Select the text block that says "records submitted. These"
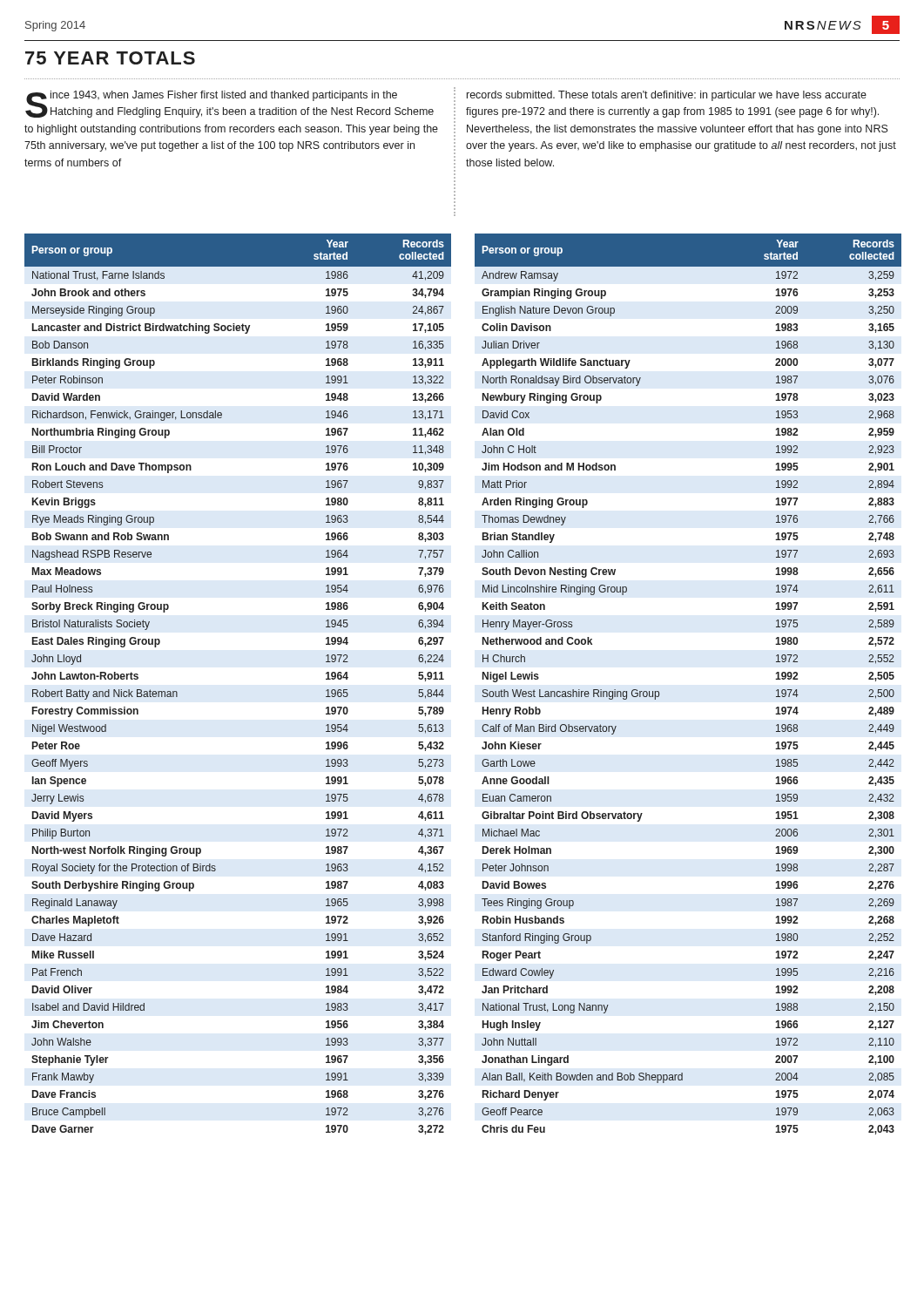This screenshot has width=924, height=1307. (681, 129)
